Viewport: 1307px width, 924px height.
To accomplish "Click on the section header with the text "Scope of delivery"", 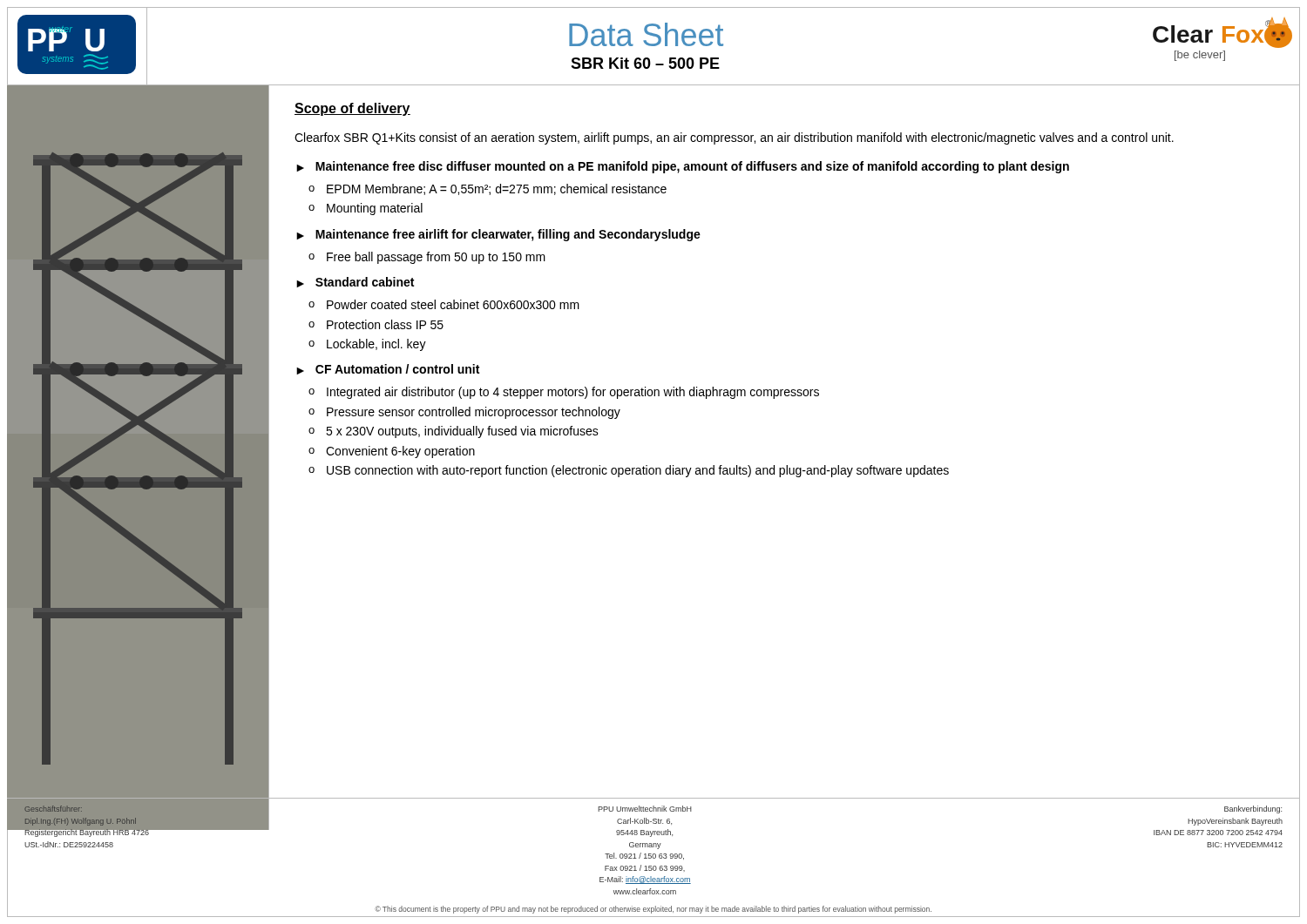I will click(x=352, y=109).
